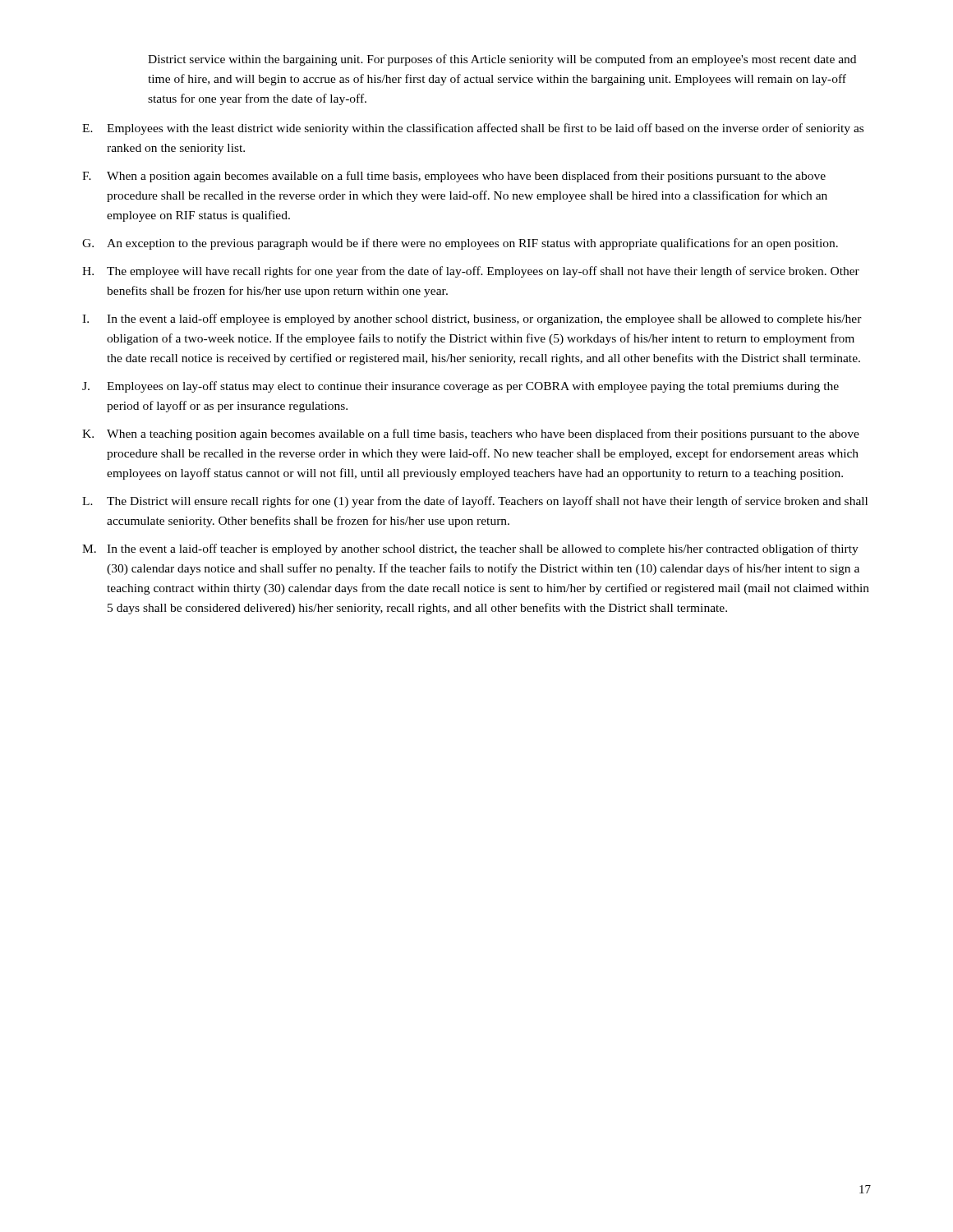Screen dimensions: 1232x953
Task: Locate the block starting "G. An exception to the previous"
Action: [476, 243]
